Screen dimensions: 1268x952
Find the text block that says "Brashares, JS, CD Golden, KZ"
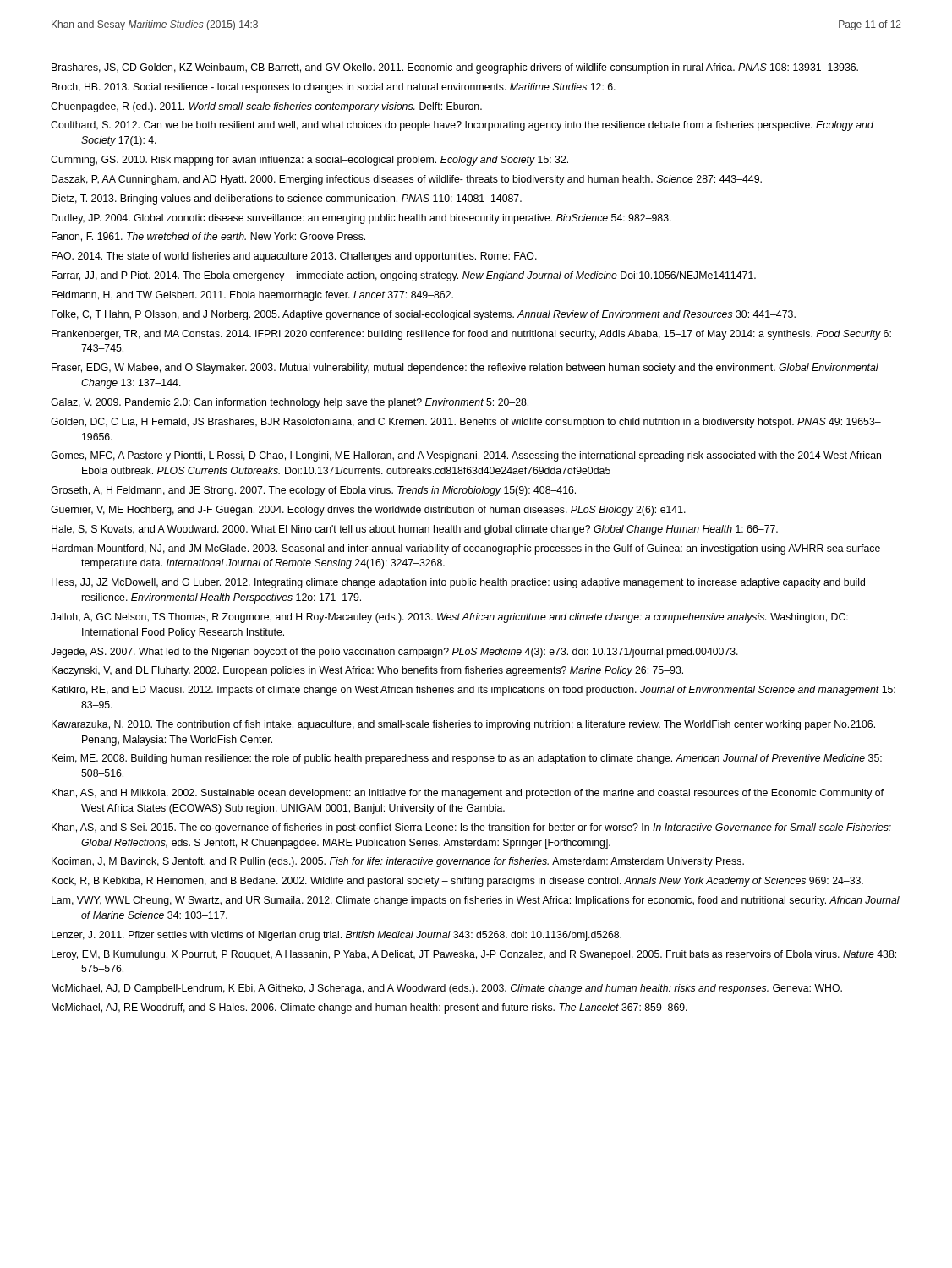[476, 538]
